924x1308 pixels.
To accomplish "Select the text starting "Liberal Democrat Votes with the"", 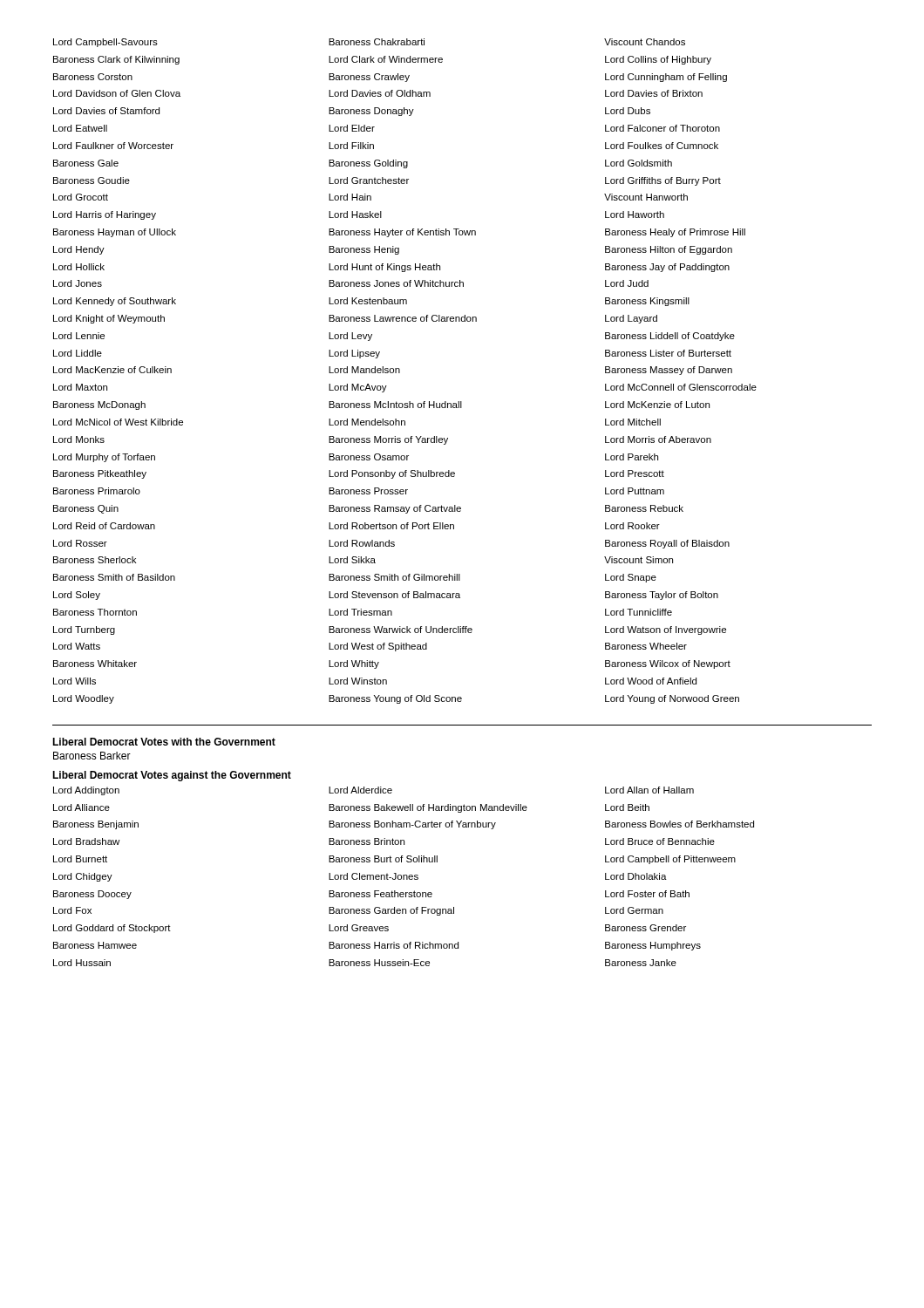I will click(x=164, y=742).
